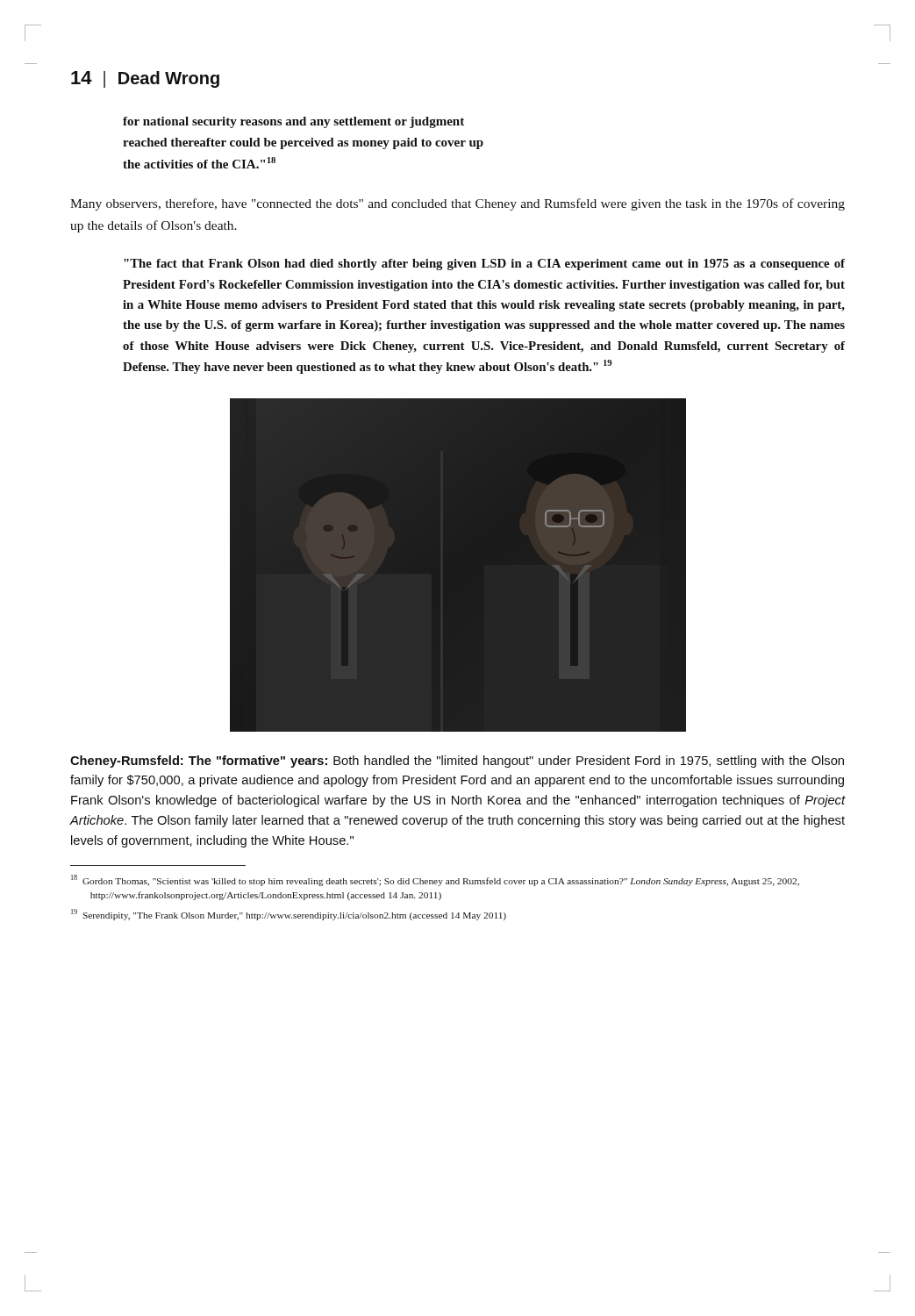Point to the block beginning "18 Gordon Thomas, "Scientist was 'killed to"
This screenshot has width=915, height=1316.
(435, 887)
